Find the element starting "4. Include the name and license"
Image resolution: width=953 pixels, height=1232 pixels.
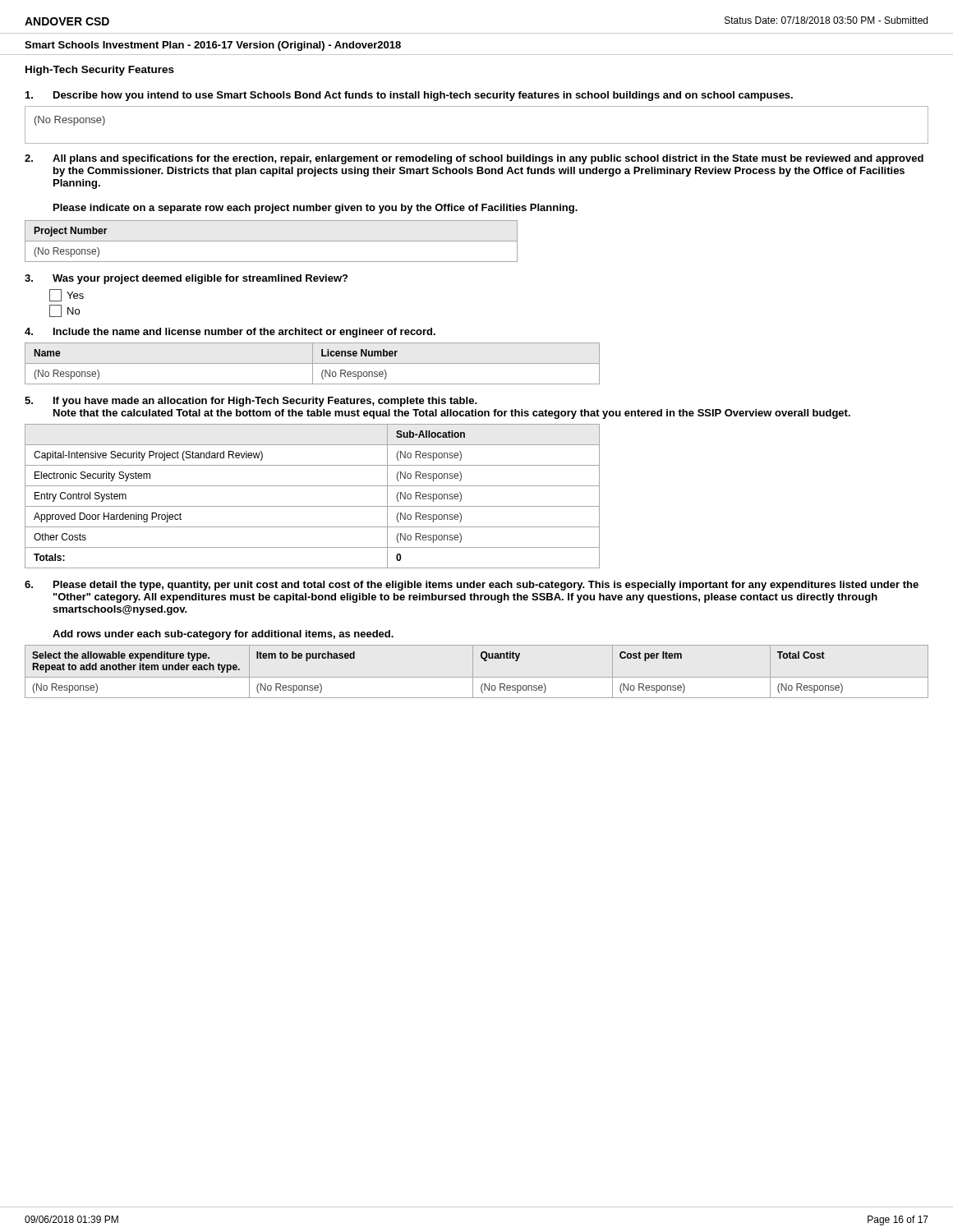pos(230,331)
